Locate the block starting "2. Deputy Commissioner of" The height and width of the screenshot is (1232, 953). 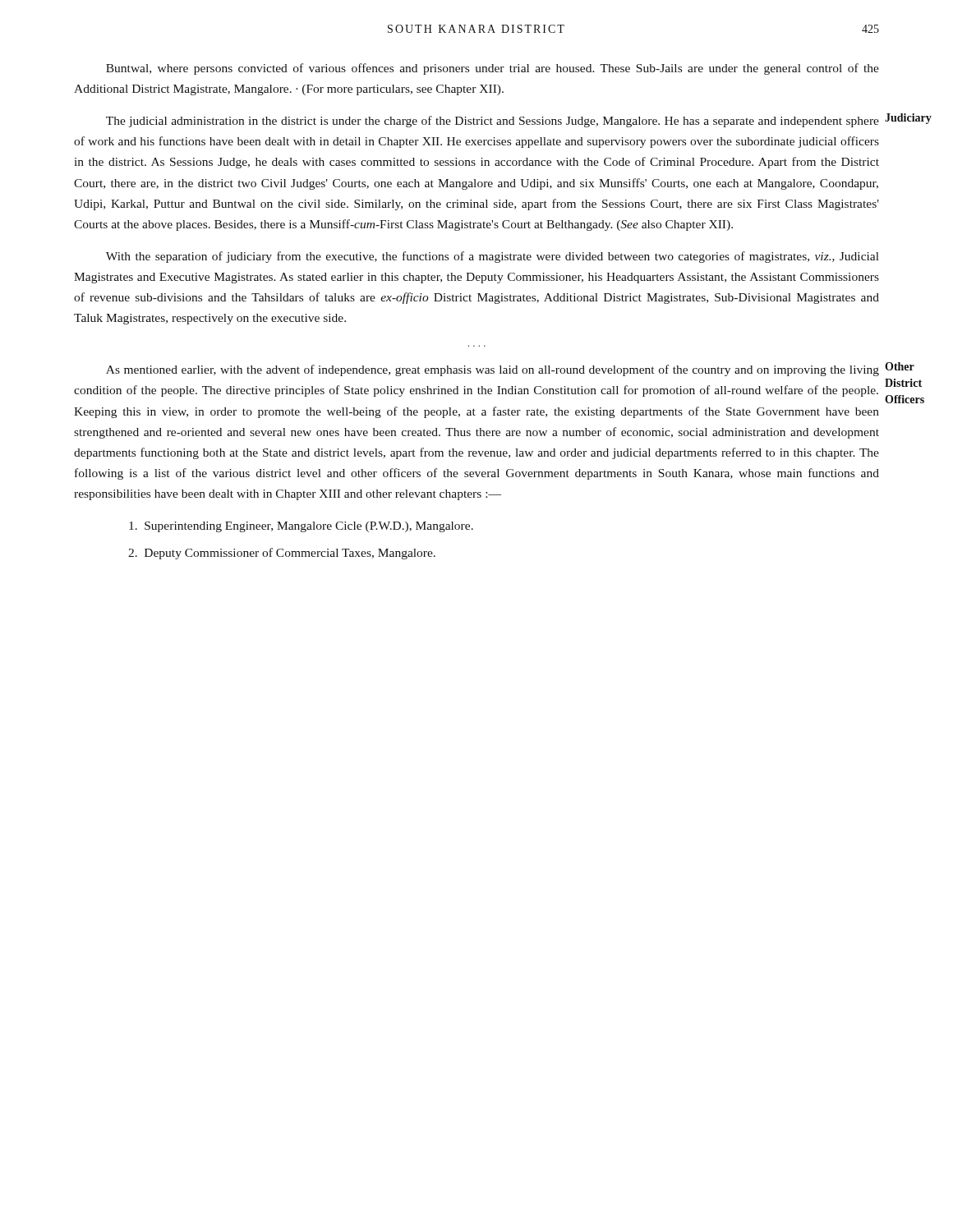(x=282, y=554)
